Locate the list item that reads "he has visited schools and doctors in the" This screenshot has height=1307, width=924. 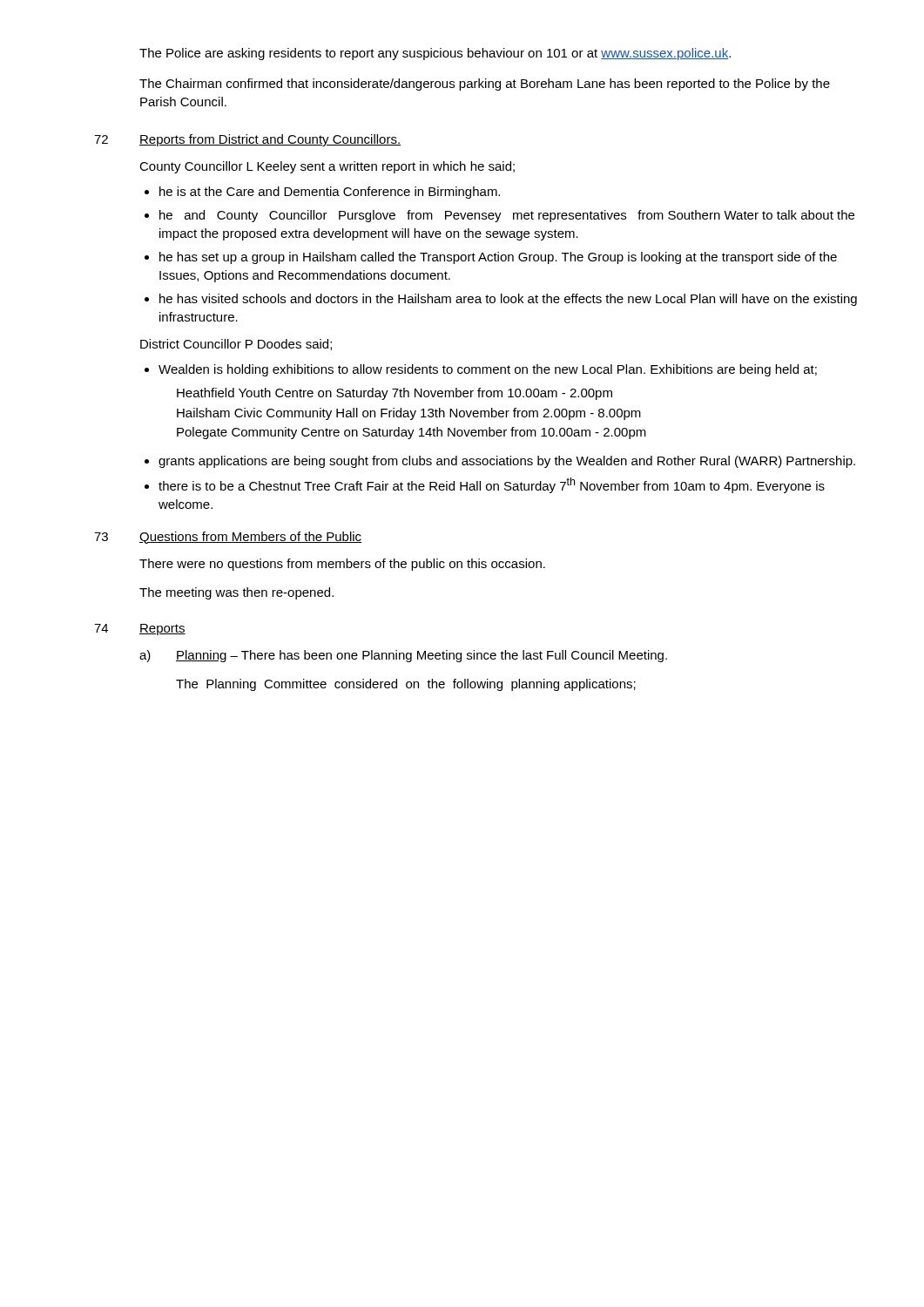tap(499, 308)
